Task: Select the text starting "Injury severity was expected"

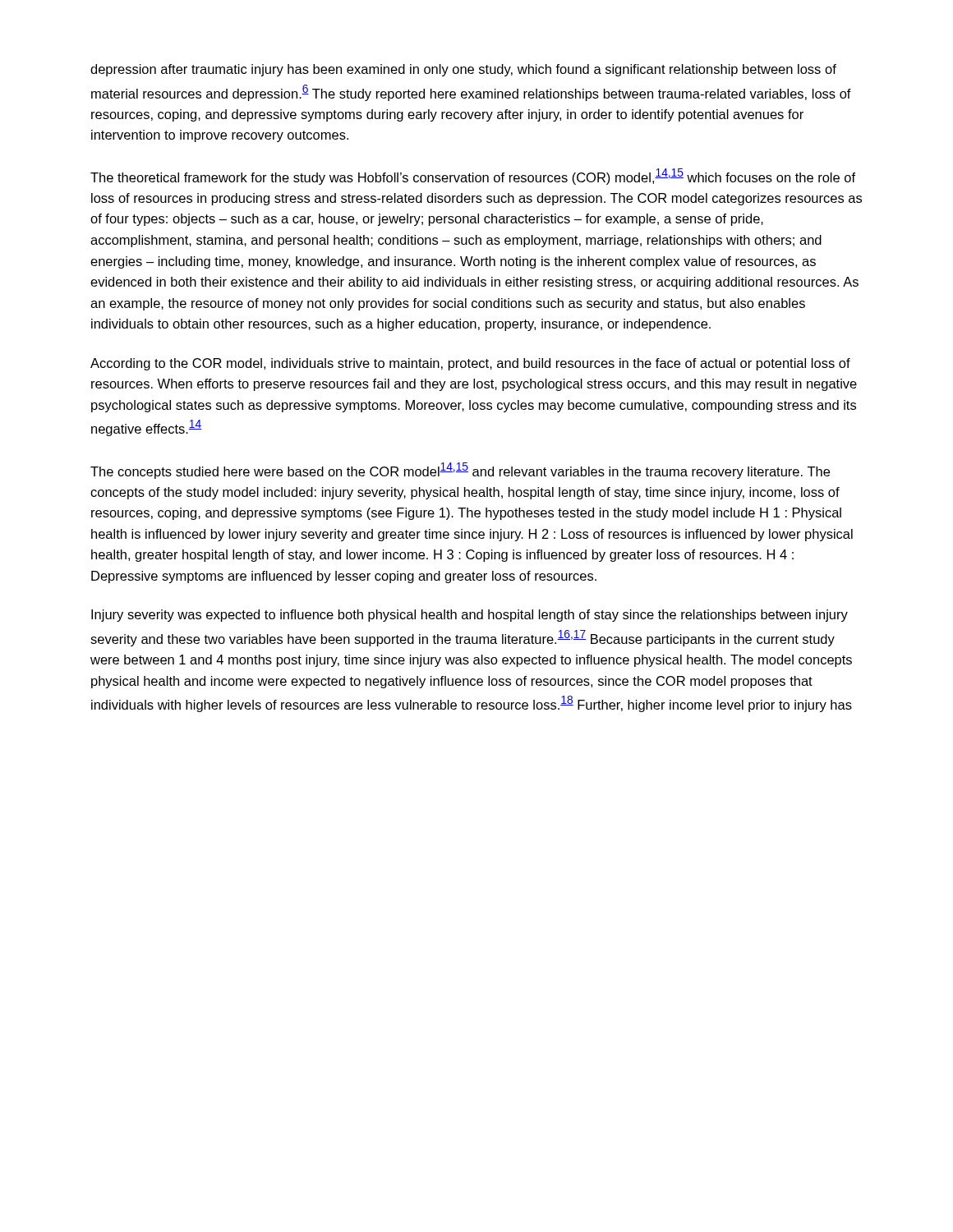Action: tap(471, 660)
